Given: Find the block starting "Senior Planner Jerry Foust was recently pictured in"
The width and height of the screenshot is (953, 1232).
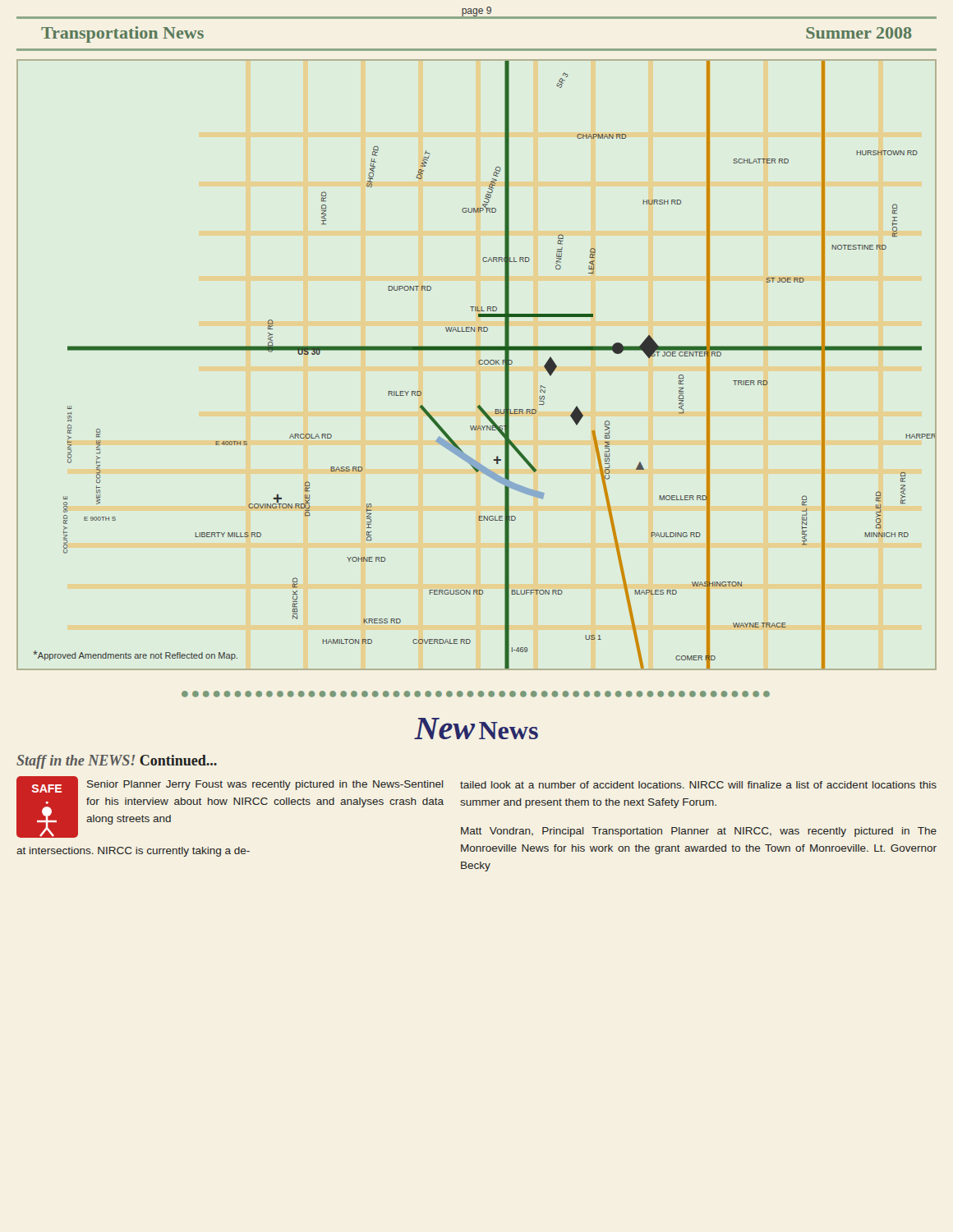Looking at the screenshot, I should pyautogui.click(x=265, y=801).
